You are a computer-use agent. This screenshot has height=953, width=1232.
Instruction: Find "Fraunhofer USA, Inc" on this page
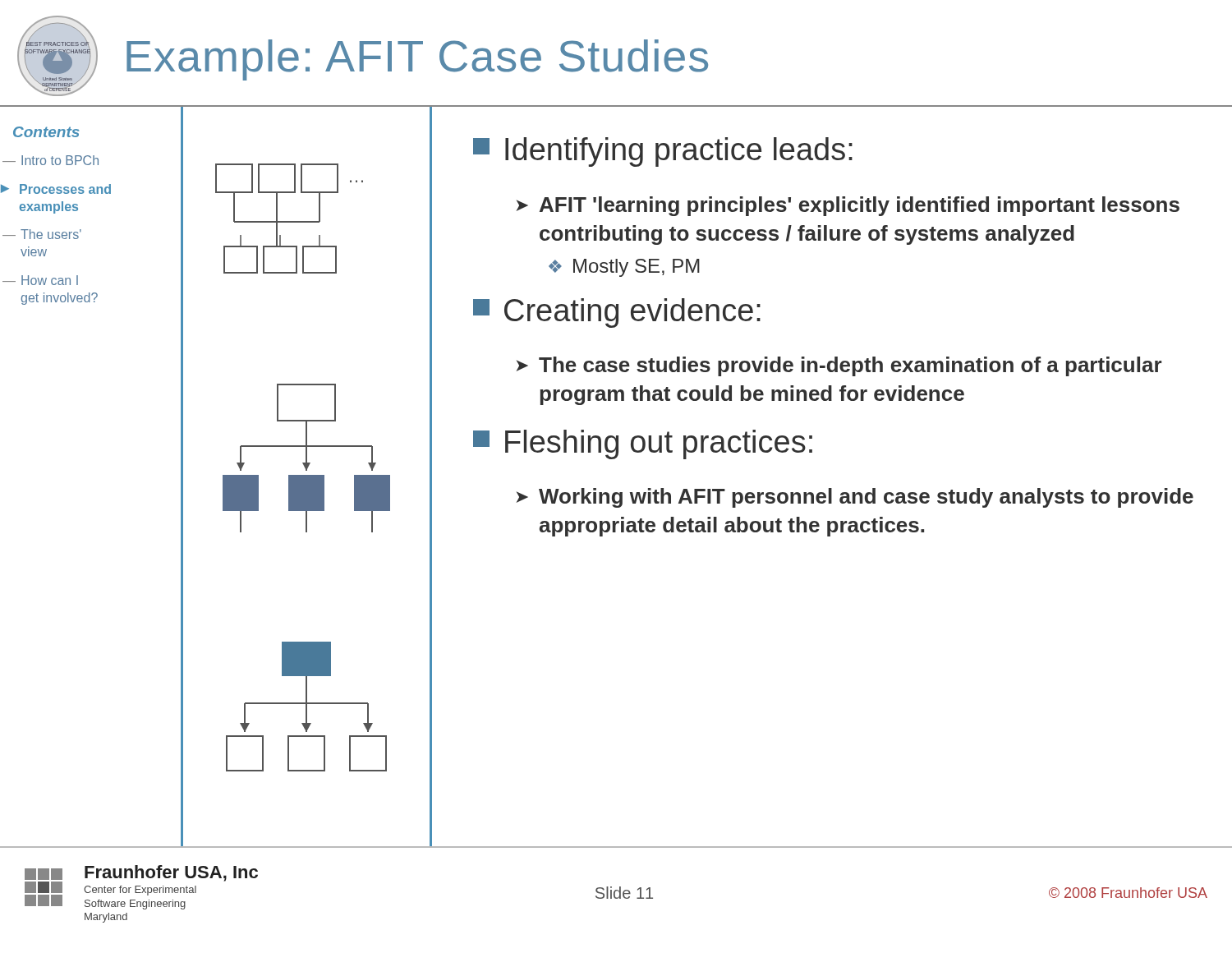tap(171, 872)
